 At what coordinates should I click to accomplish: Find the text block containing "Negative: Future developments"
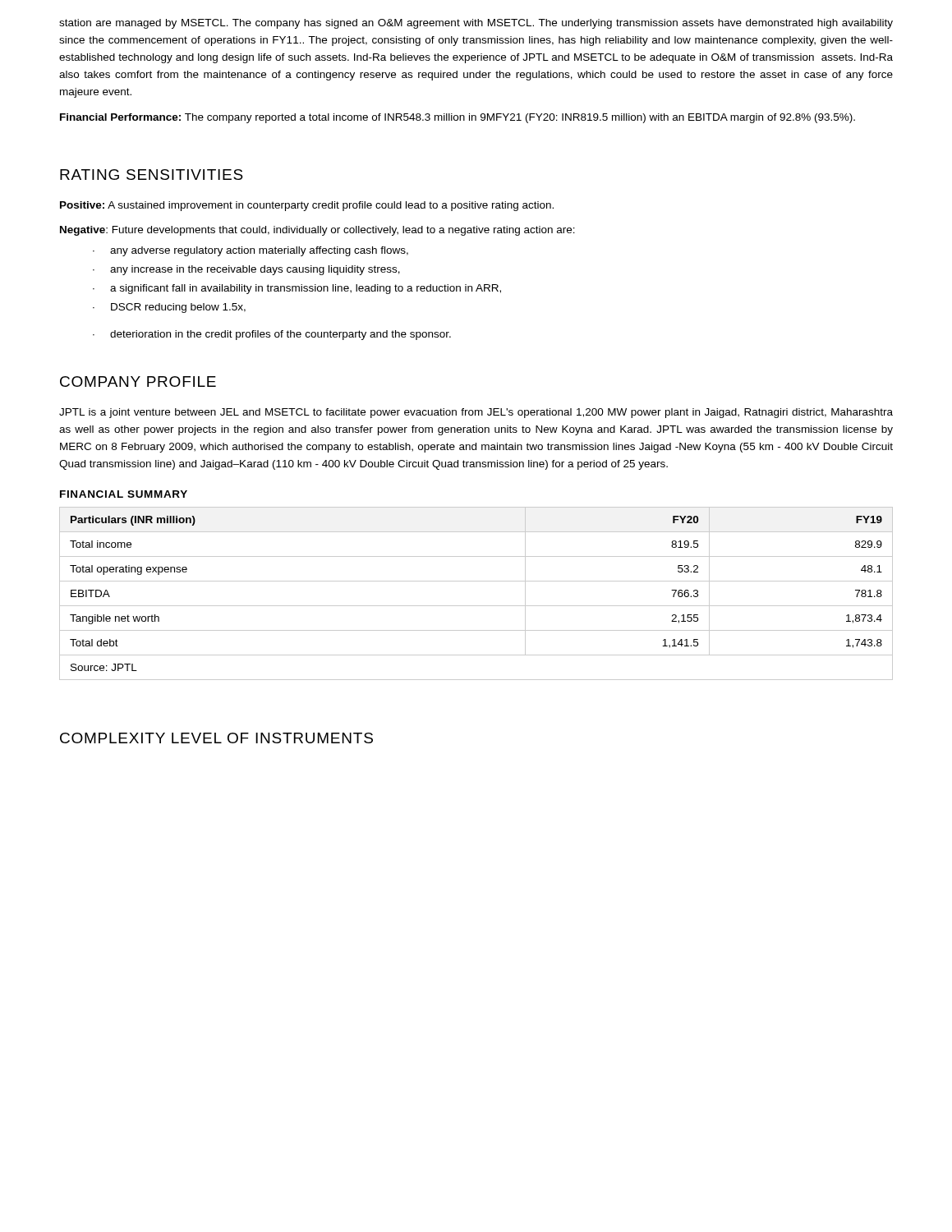317,230
